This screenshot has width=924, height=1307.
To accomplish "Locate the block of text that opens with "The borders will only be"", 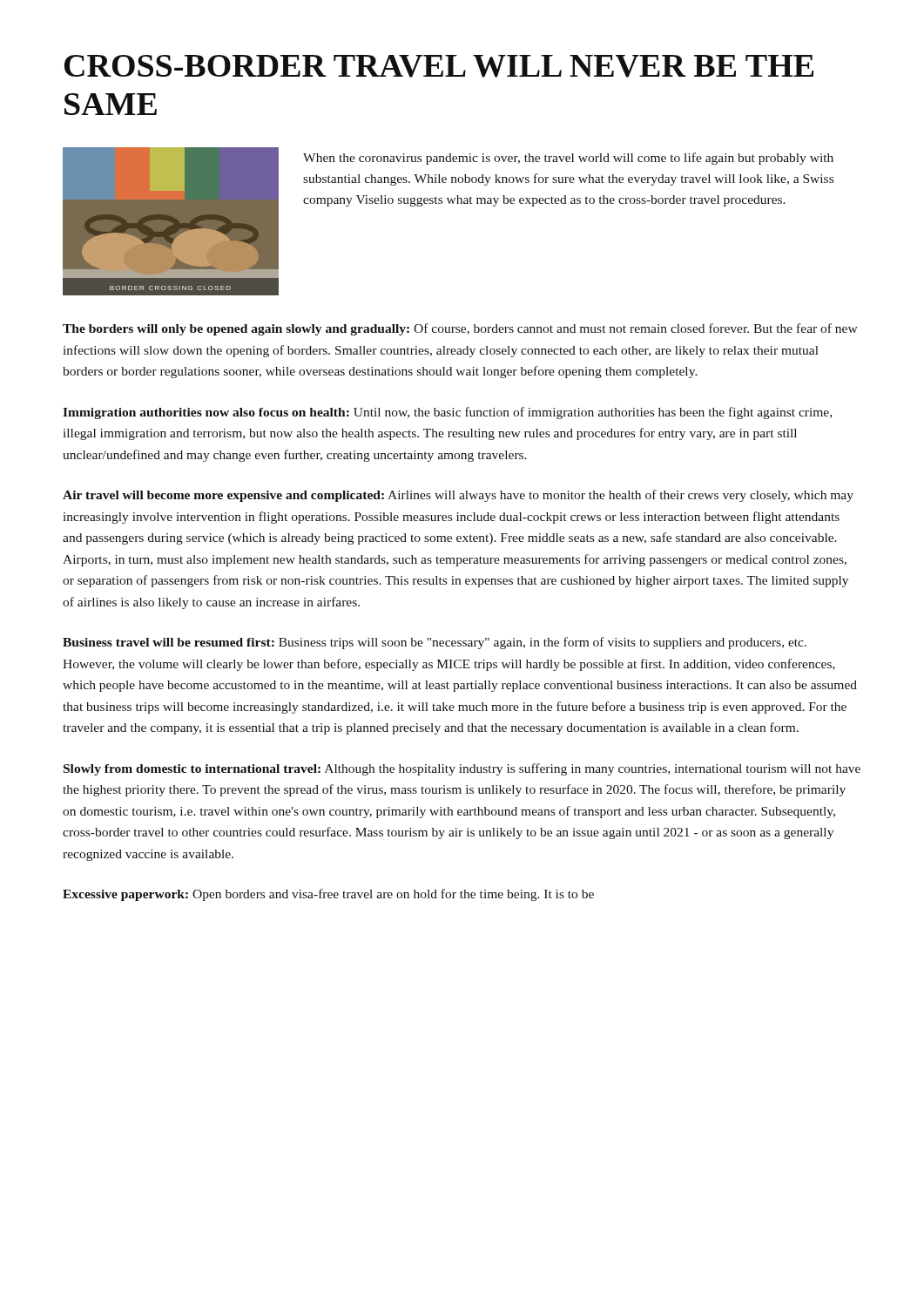I will pyautogui.click(x=460, y=350).
